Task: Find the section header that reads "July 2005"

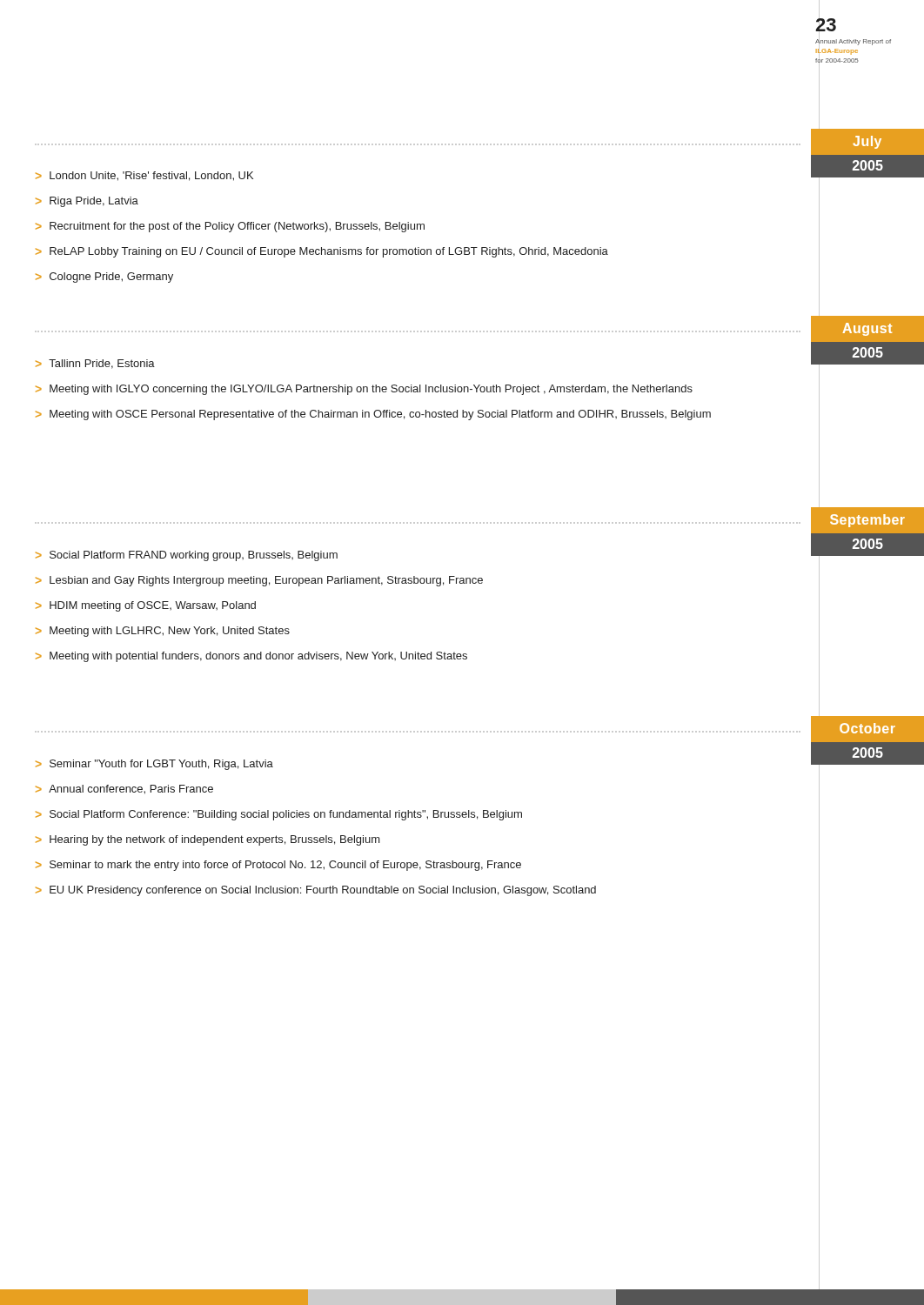Action: (867, 153)
